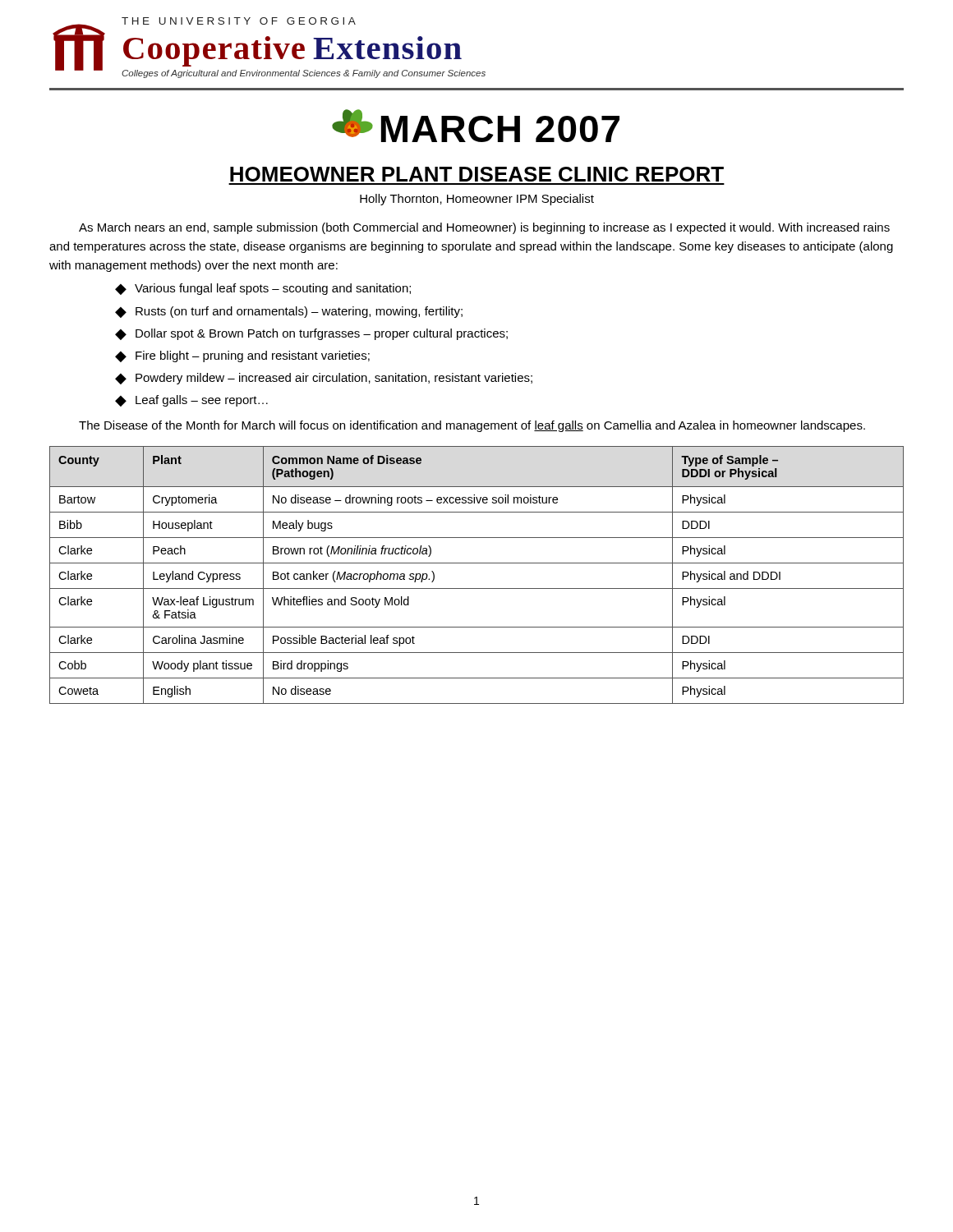This screenshot has height=1232, width=953.
Task: Locate the text starting "◆ Rusts (on turf and"
Action: pos(289,311)
